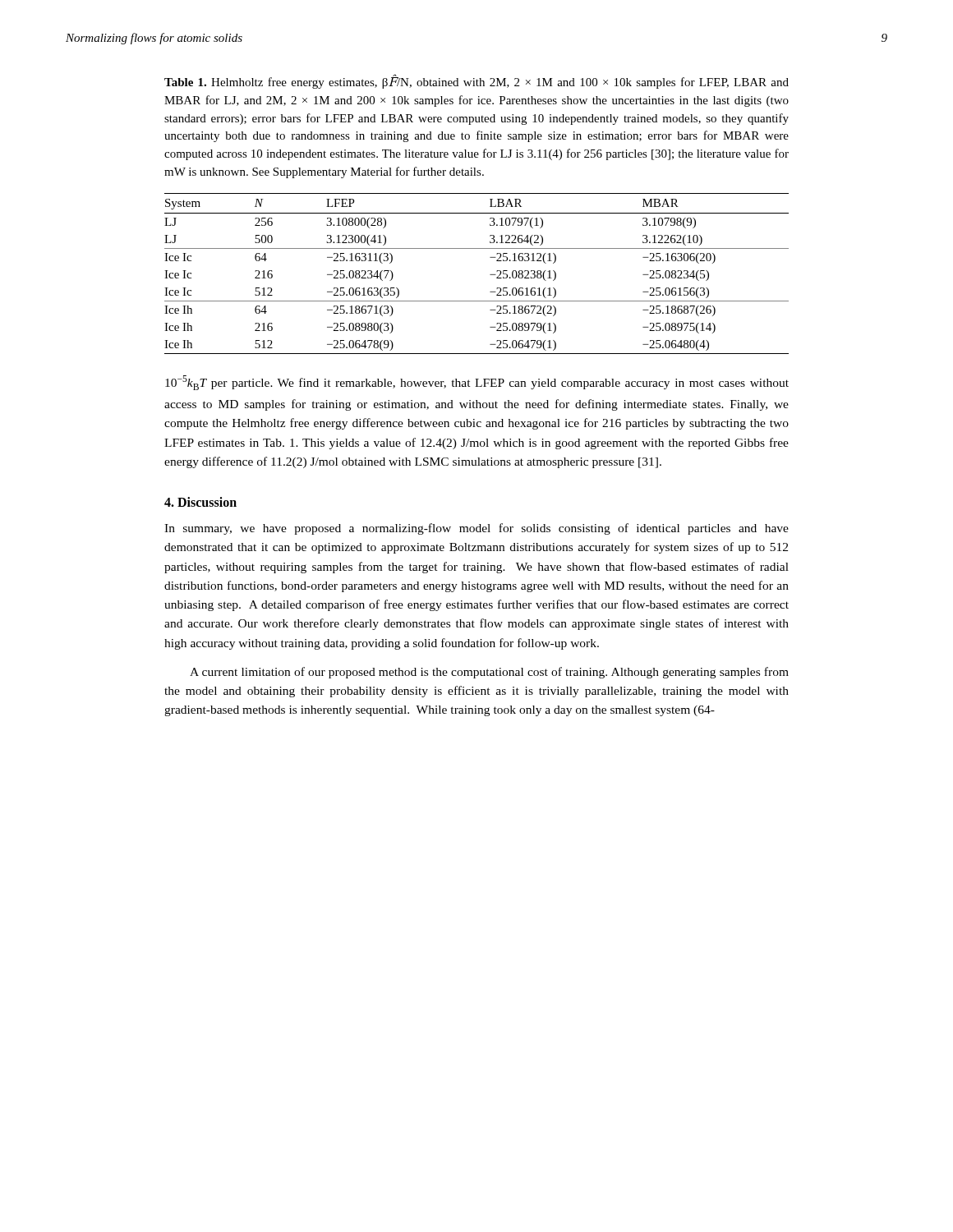Image resolution: width=953 pixels, height=1232 pixels.
Task: Locate the text block starting "Table 1. Helmholtz"
Action: tap(476, 127)
